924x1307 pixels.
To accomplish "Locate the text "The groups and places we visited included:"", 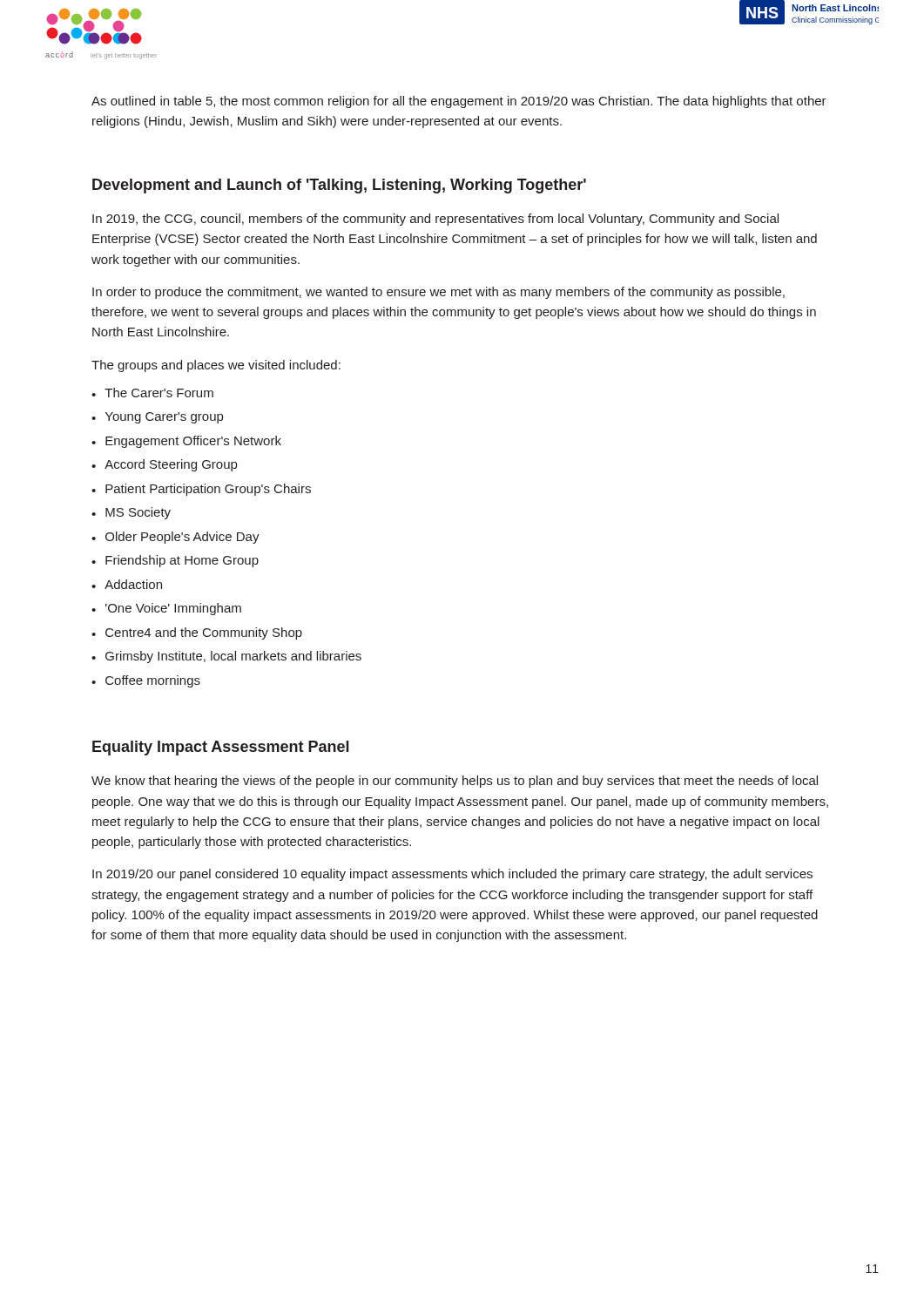I will click(216, 364).
